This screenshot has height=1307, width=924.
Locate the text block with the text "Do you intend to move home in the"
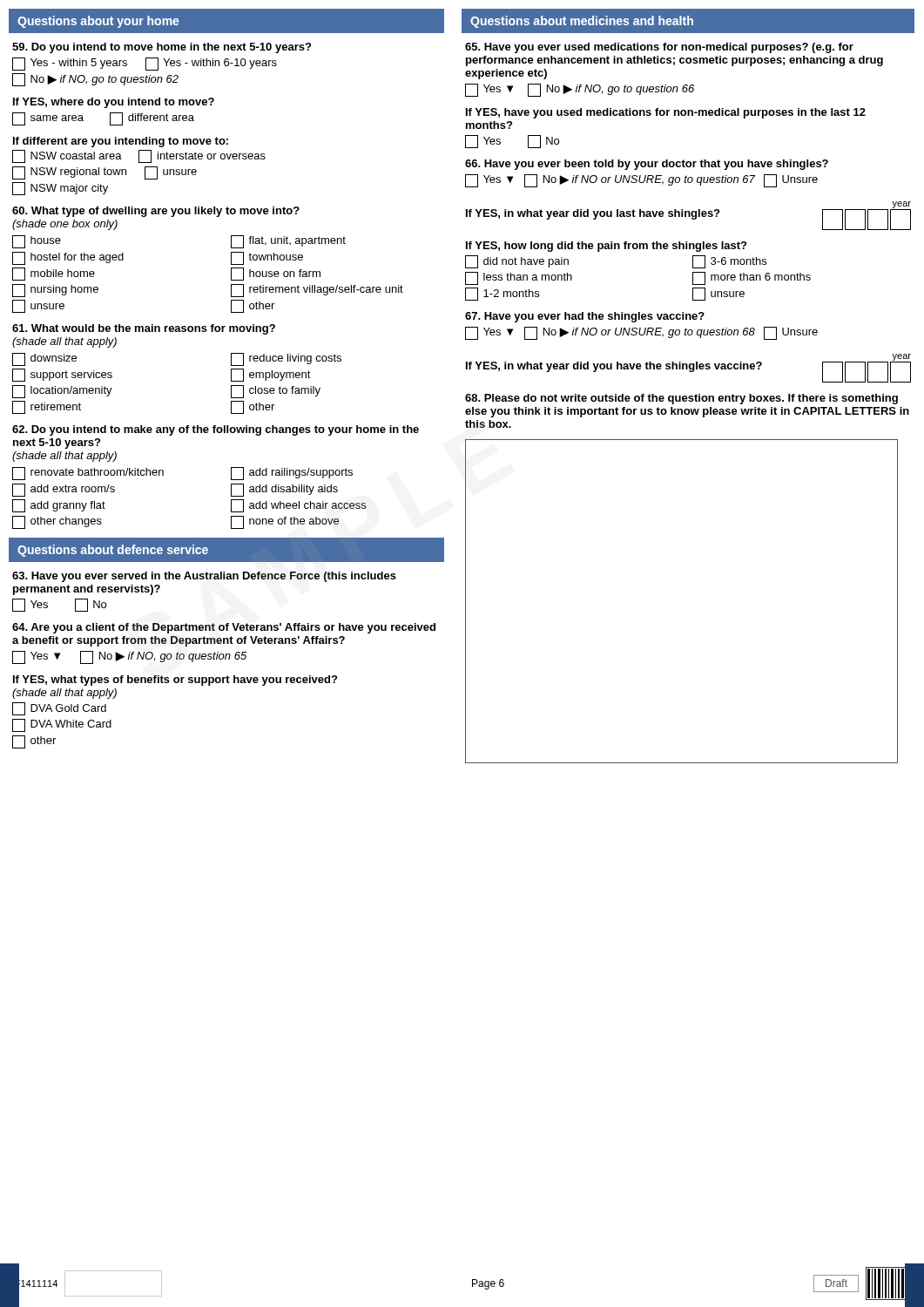tap(226, 63)
